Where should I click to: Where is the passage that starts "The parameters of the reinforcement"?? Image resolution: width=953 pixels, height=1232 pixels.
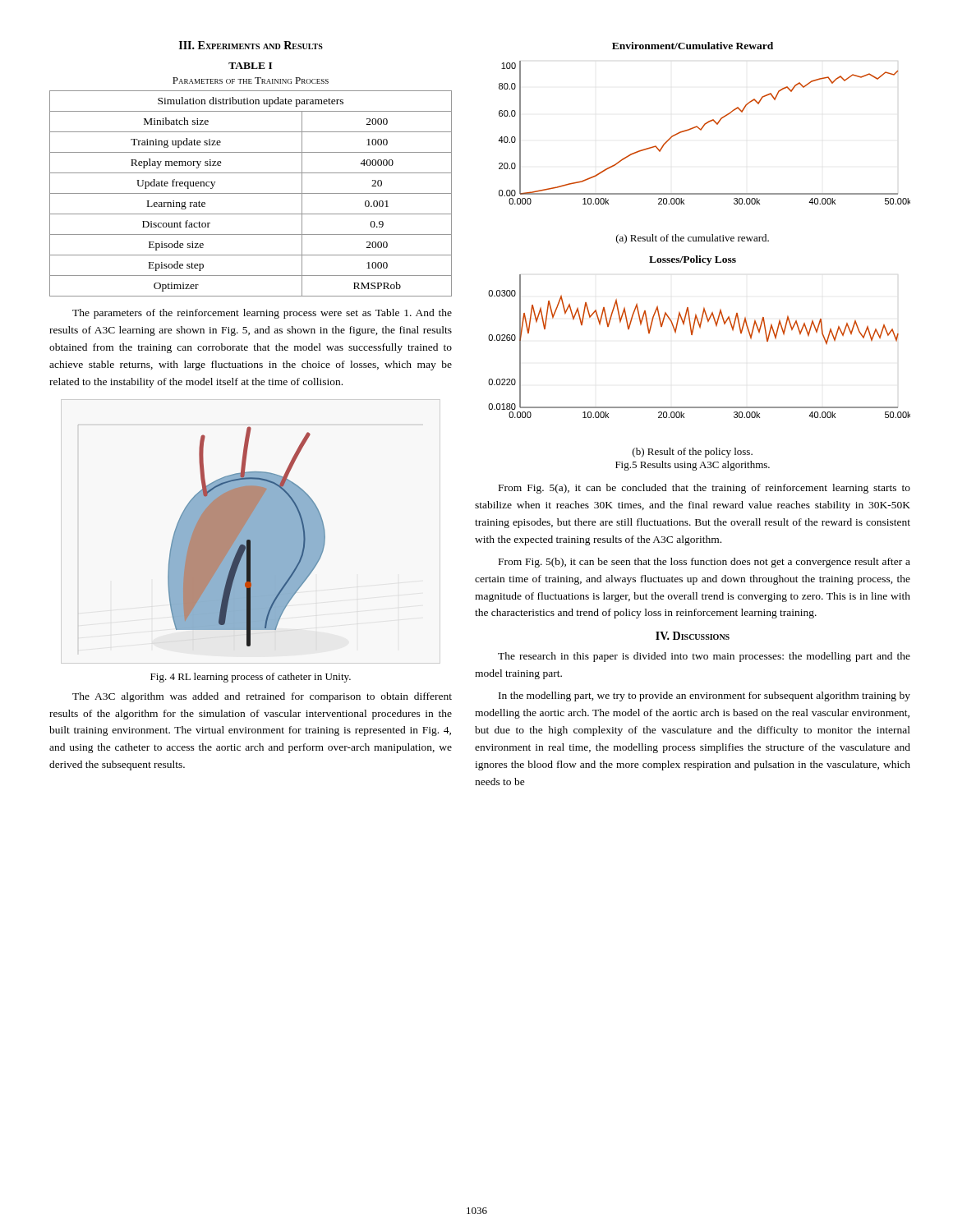coord(251,347)
